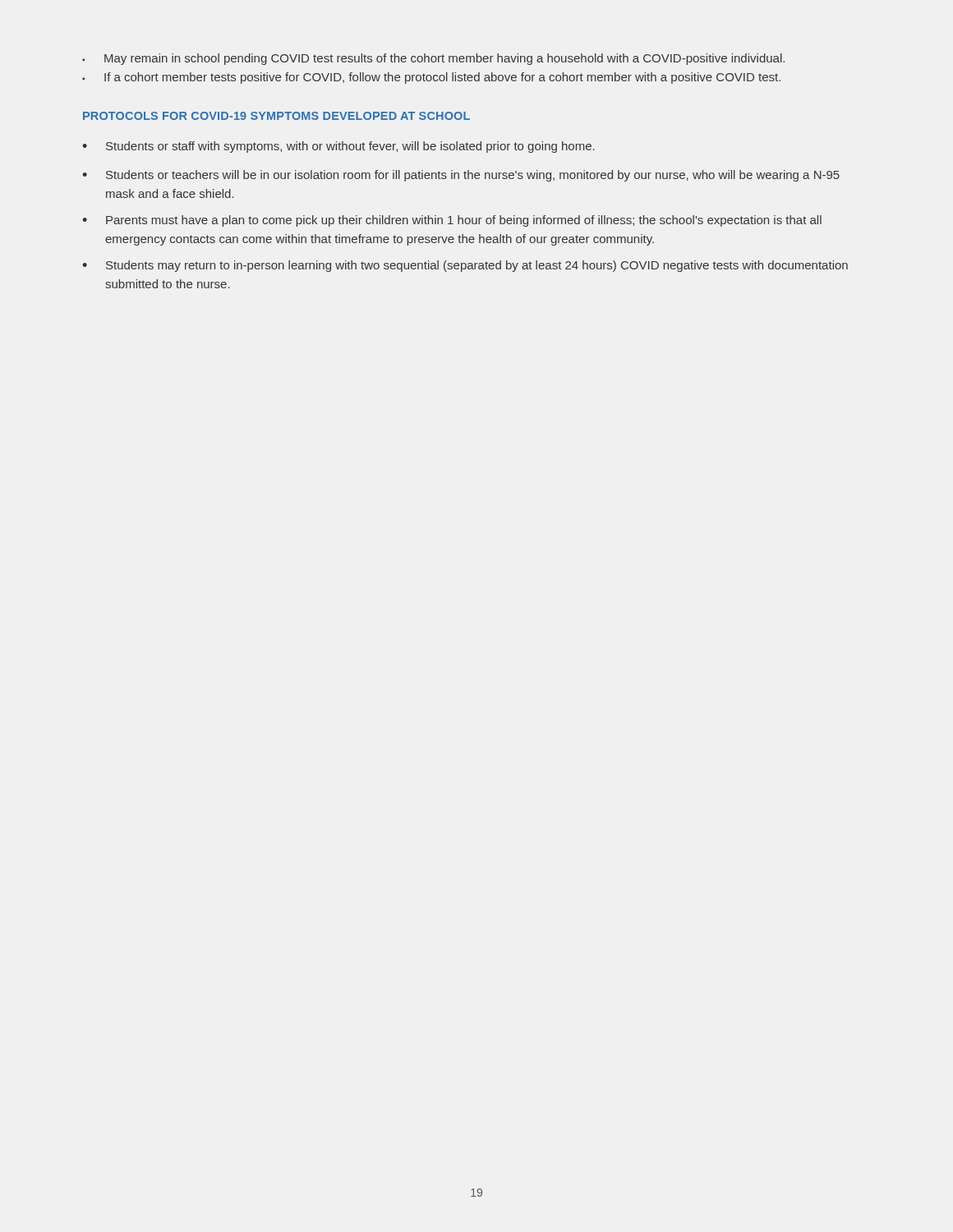Click the passage that begins "▪ May remain in school pending"
The width and height of the screenshot is (953, 1232).
(x=476, y=59)
